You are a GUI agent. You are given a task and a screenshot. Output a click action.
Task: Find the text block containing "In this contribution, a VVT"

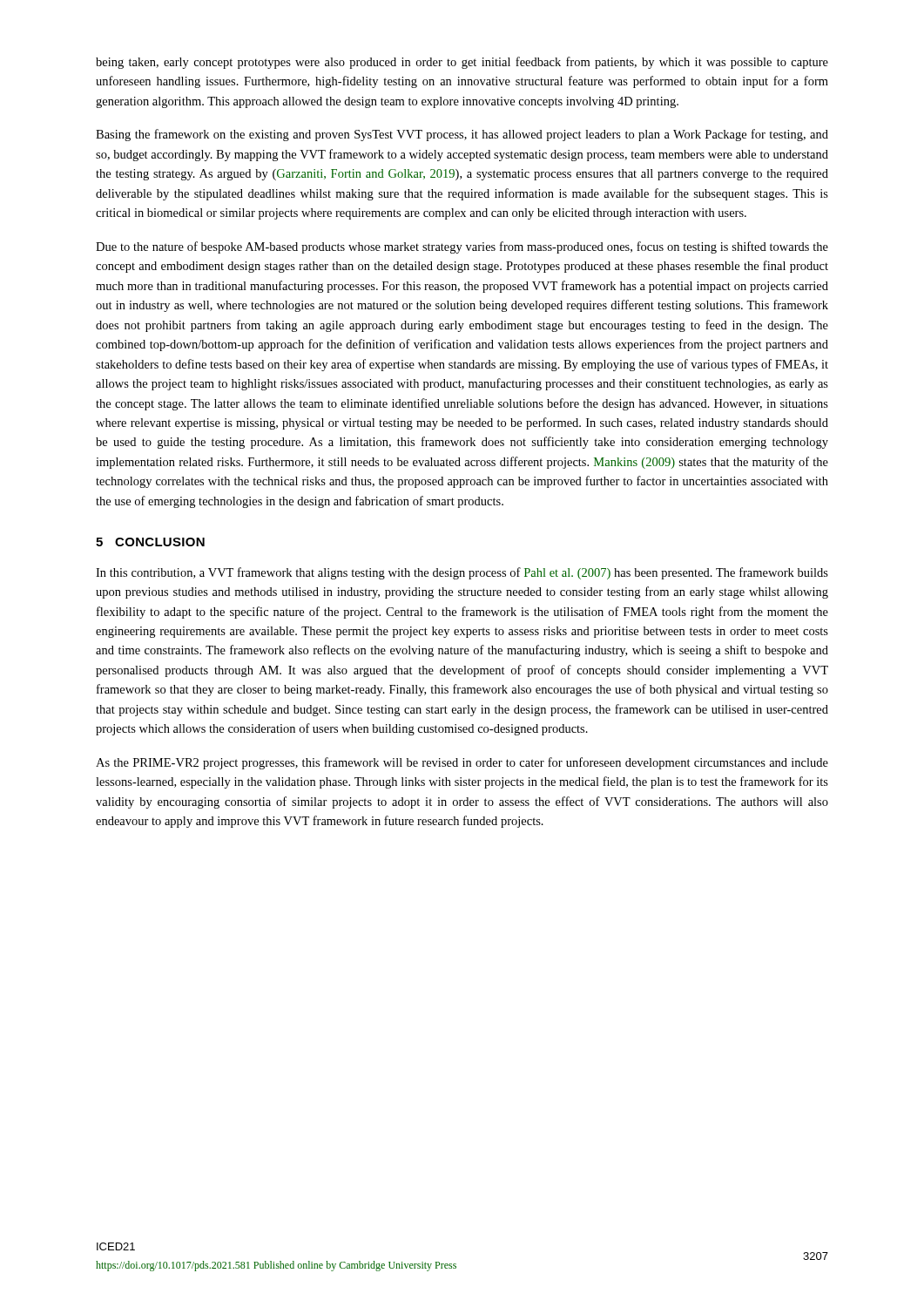[x=462, y=697]
